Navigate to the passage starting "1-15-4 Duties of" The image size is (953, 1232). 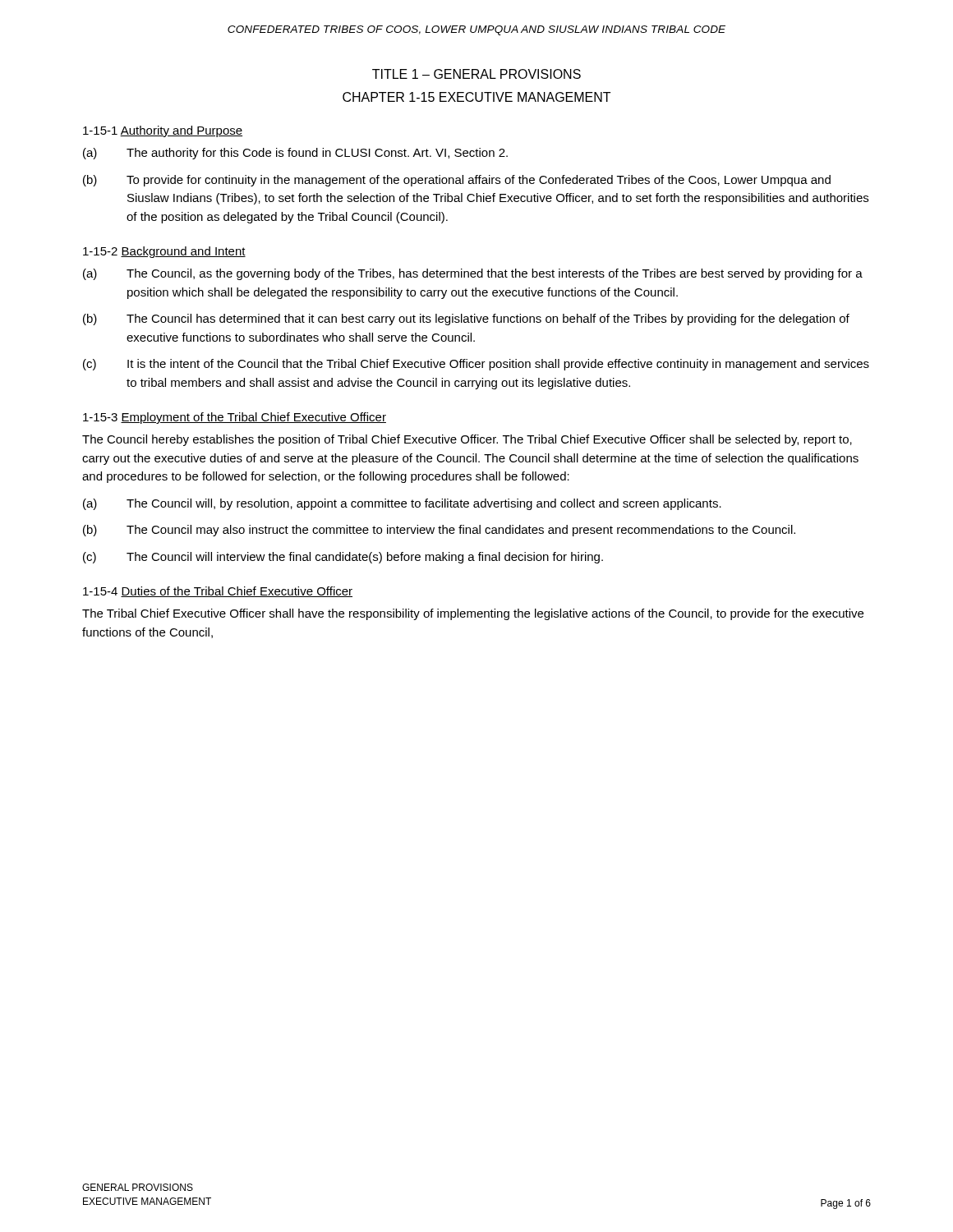pos(217,591)
